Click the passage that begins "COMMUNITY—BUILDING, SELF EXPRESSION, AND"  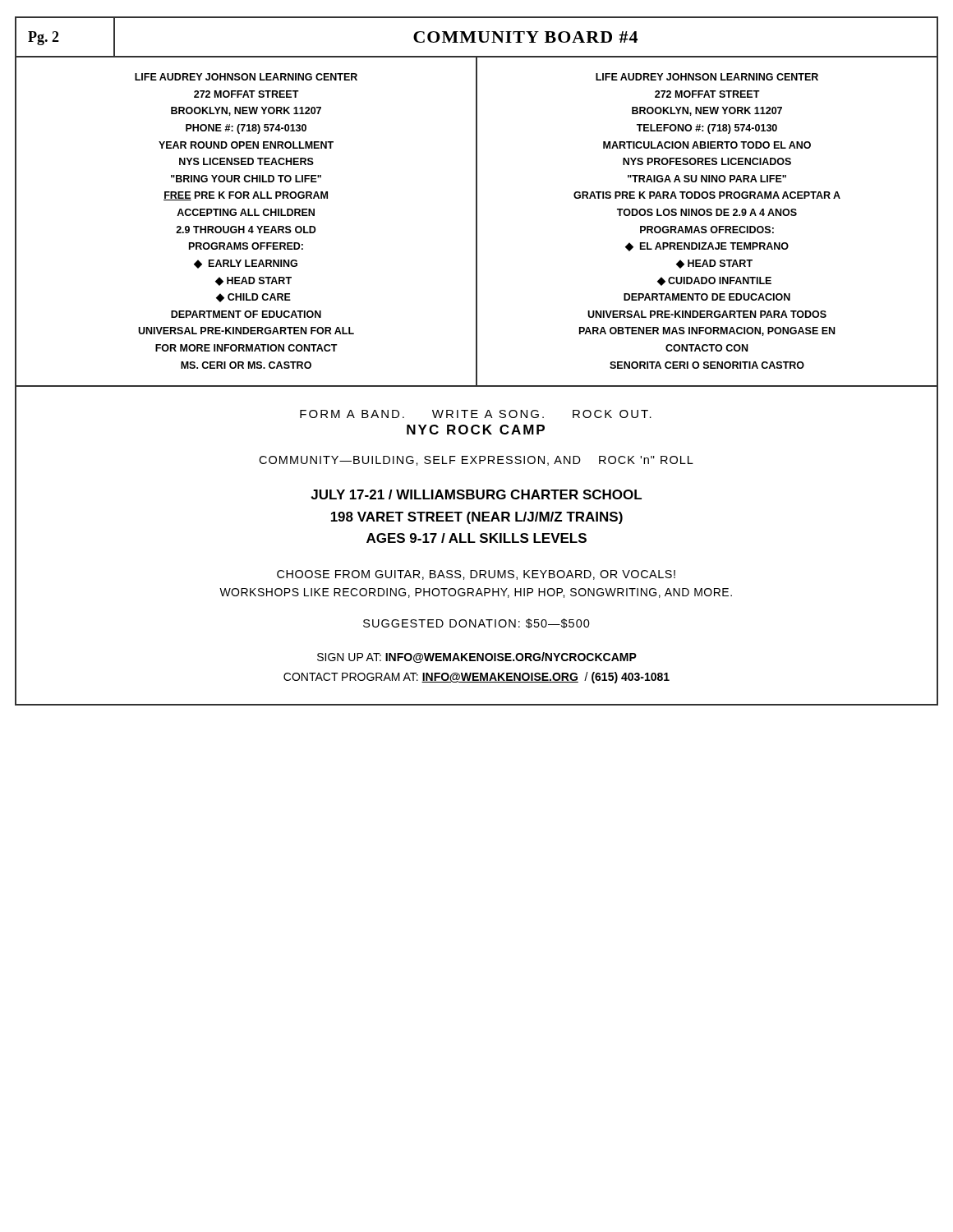pyautogui.click(x=476, y=460)
